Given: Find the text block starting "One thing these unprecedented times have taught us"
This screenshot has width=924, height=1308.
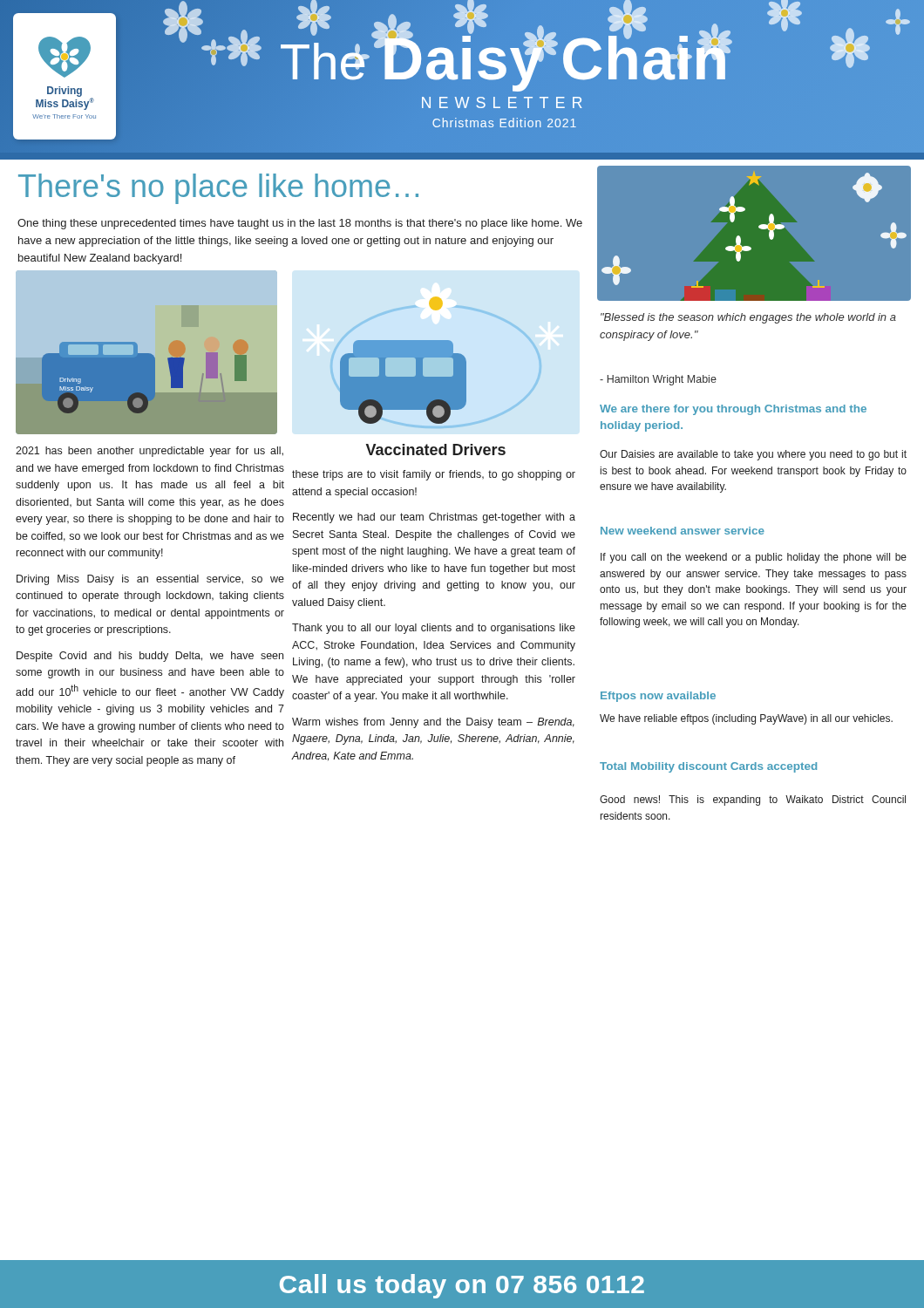Looking at the screenshot, I should [x=300, y=240].
